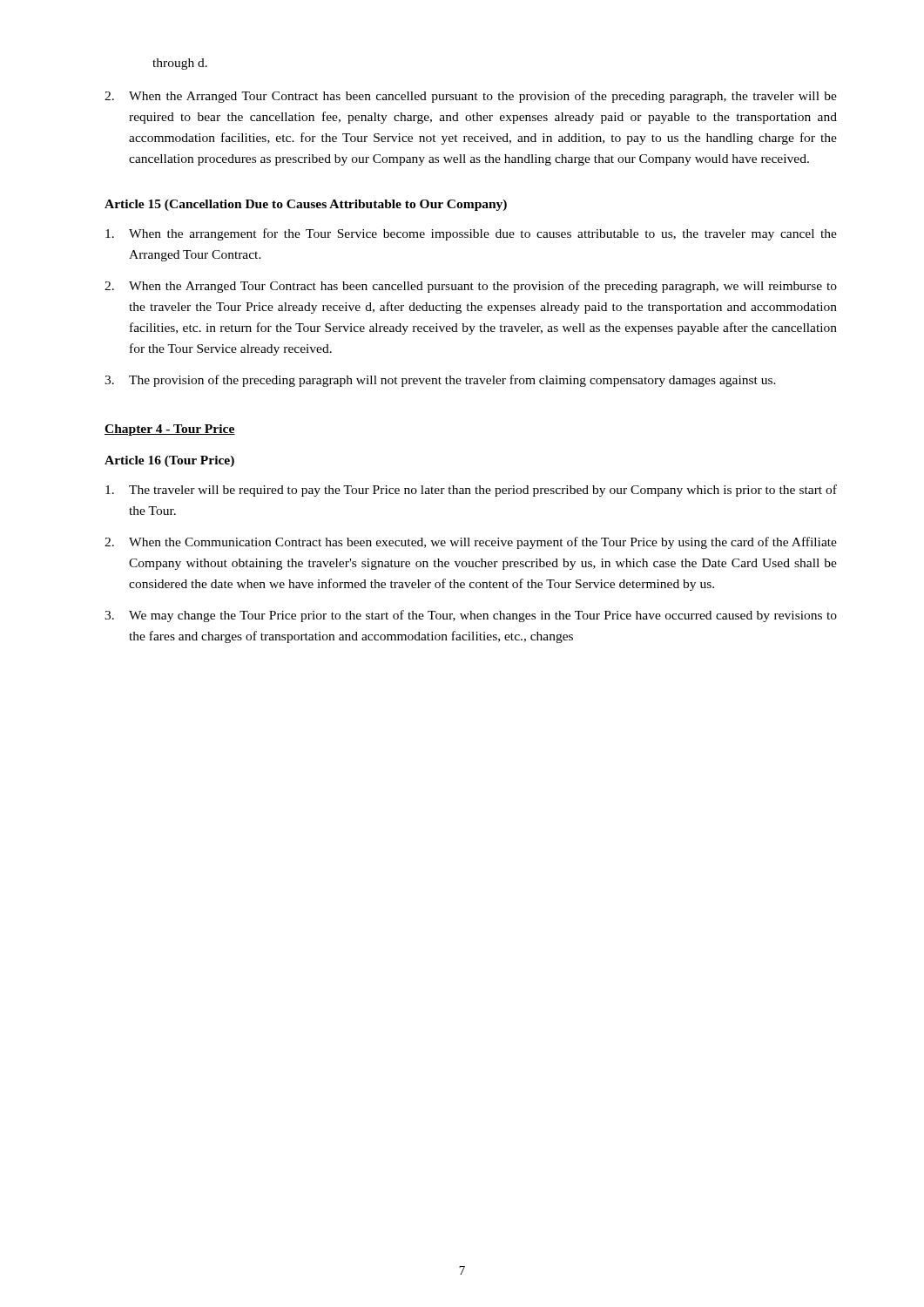This screenshot has width=924, height=1307.
Task: Find "Article 16 (Tour Price)" on this page
Action: [x=170, y=460]
